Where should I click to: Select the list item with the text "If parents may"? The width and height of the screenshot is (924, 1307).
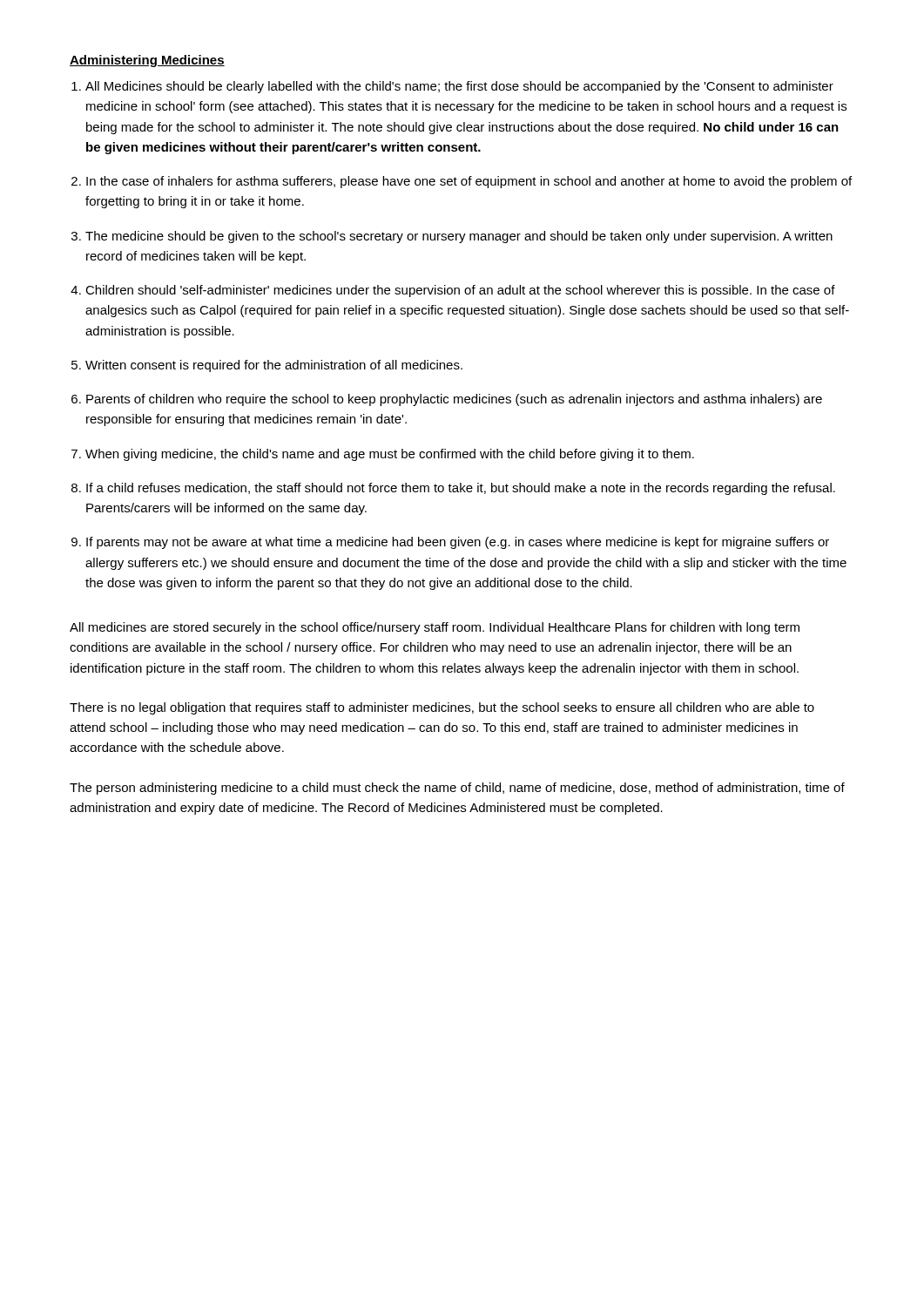pos(466,562)
